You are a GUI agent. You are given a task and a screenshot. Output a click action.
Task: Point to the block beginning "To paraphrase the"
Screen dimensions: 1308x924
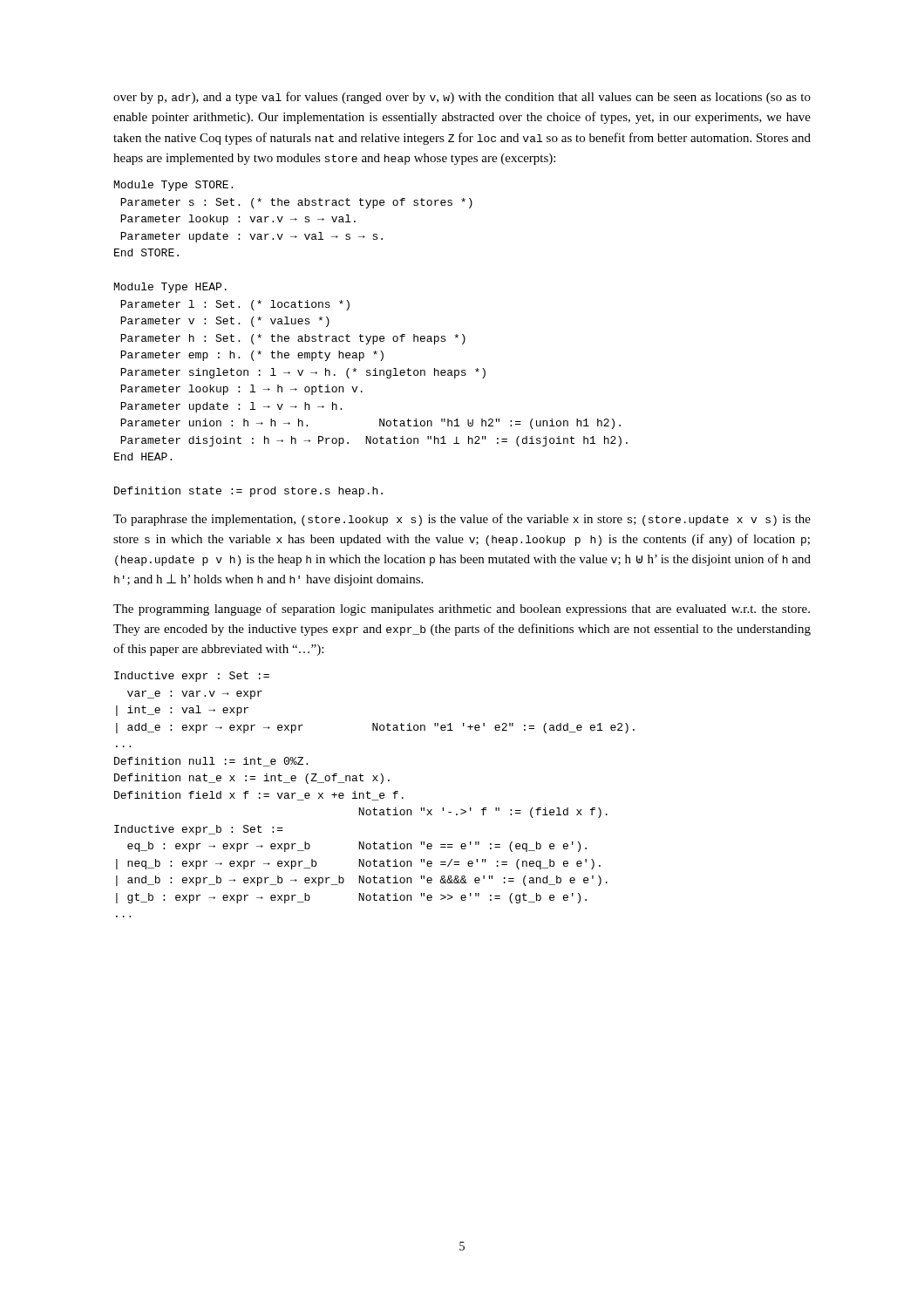(462, 549)
